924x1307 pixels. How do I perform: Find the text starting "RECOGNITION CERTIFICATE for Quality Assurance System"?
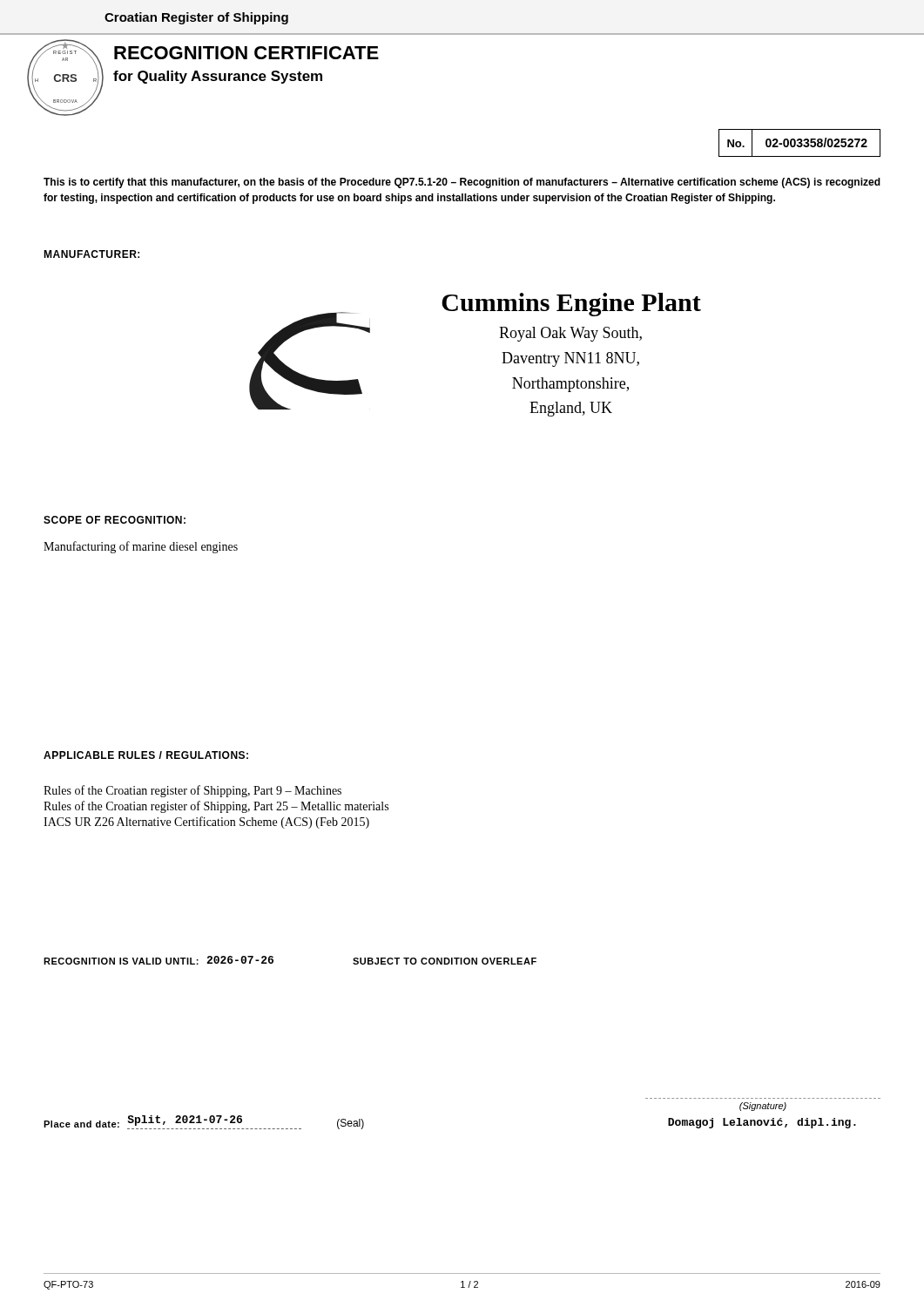coord(246,64)
